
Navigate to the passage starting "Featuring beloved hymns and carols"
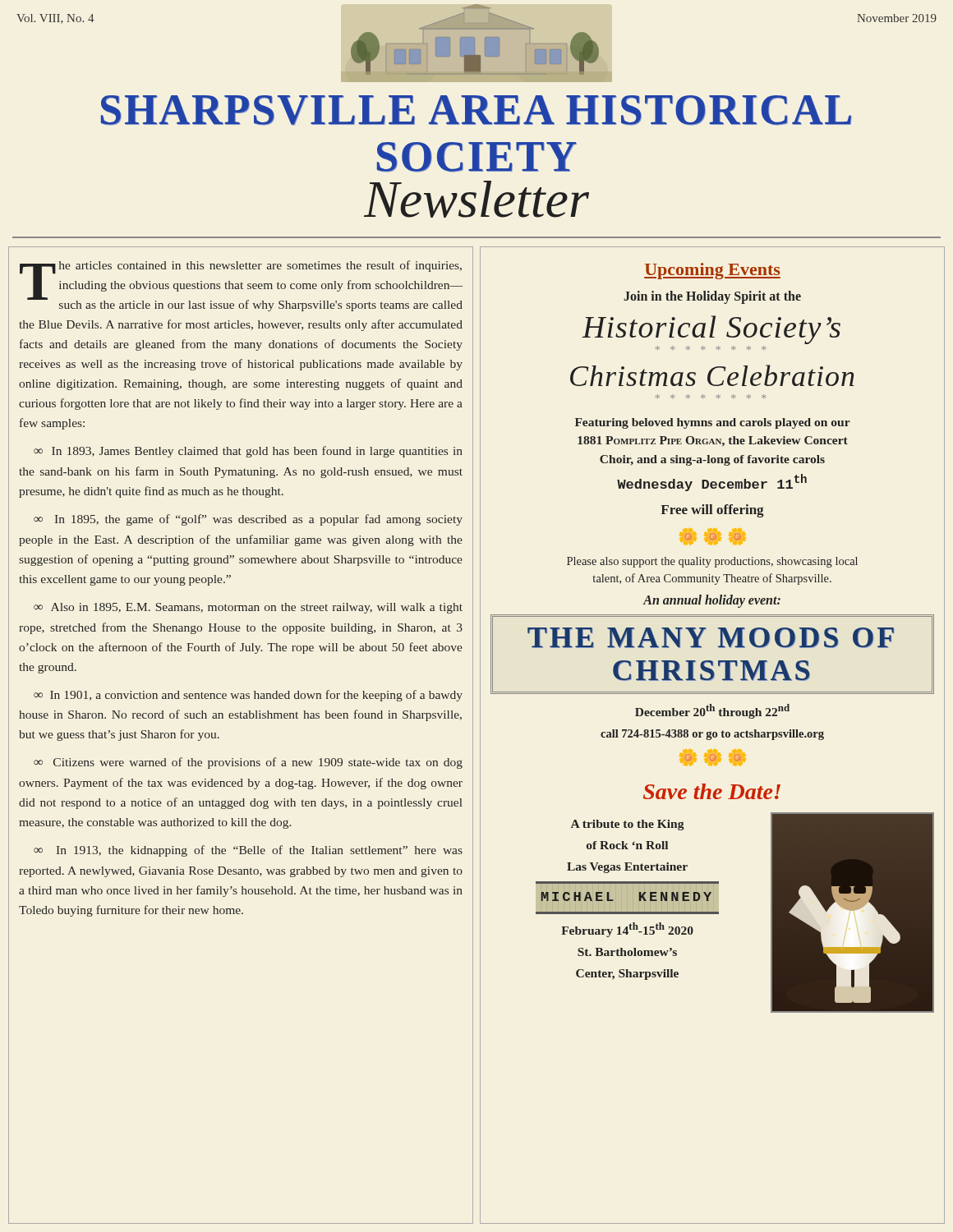point(712,440)
